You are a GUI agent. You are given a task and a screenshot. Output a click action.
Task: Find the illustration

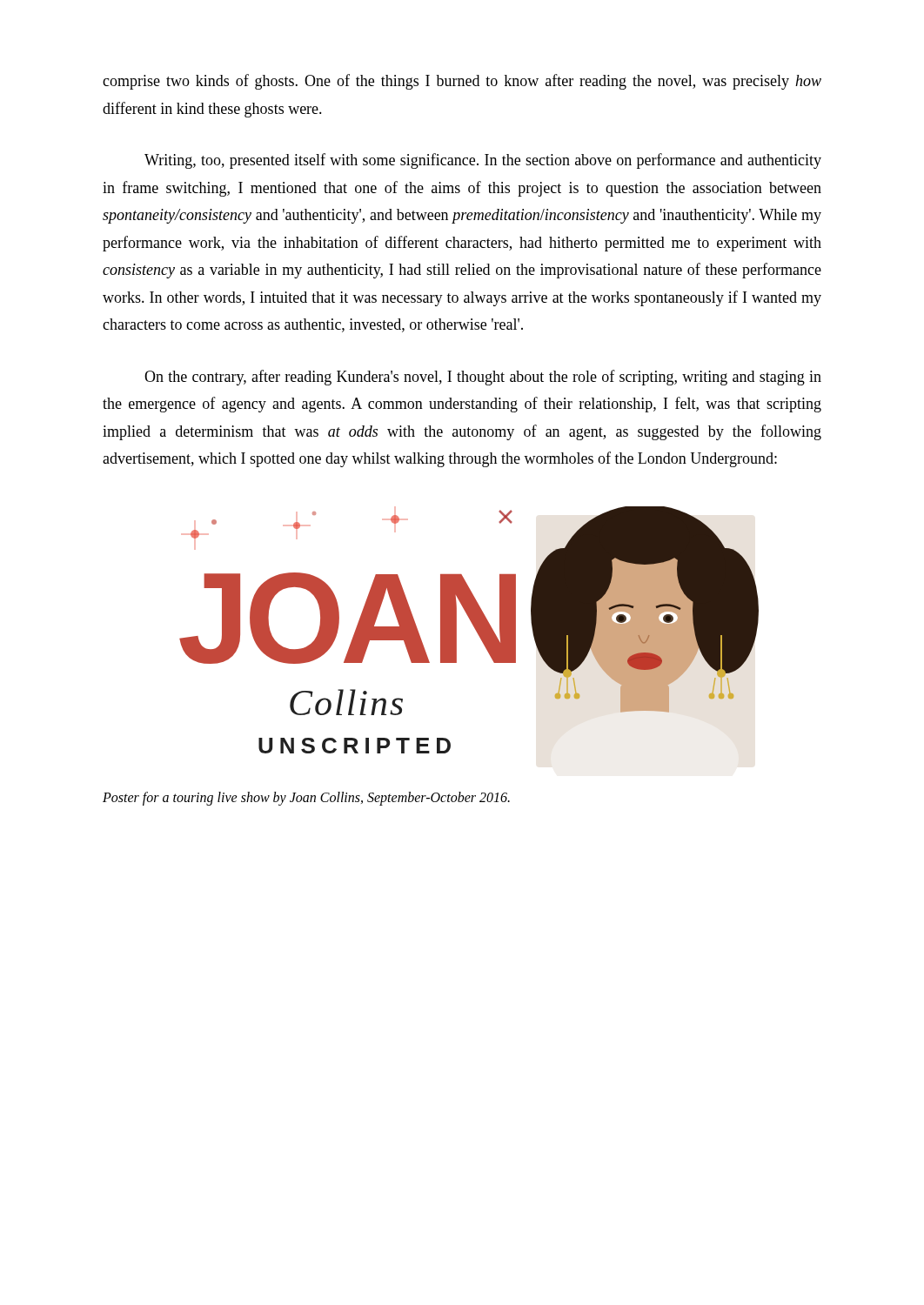(x=462, y=641)
